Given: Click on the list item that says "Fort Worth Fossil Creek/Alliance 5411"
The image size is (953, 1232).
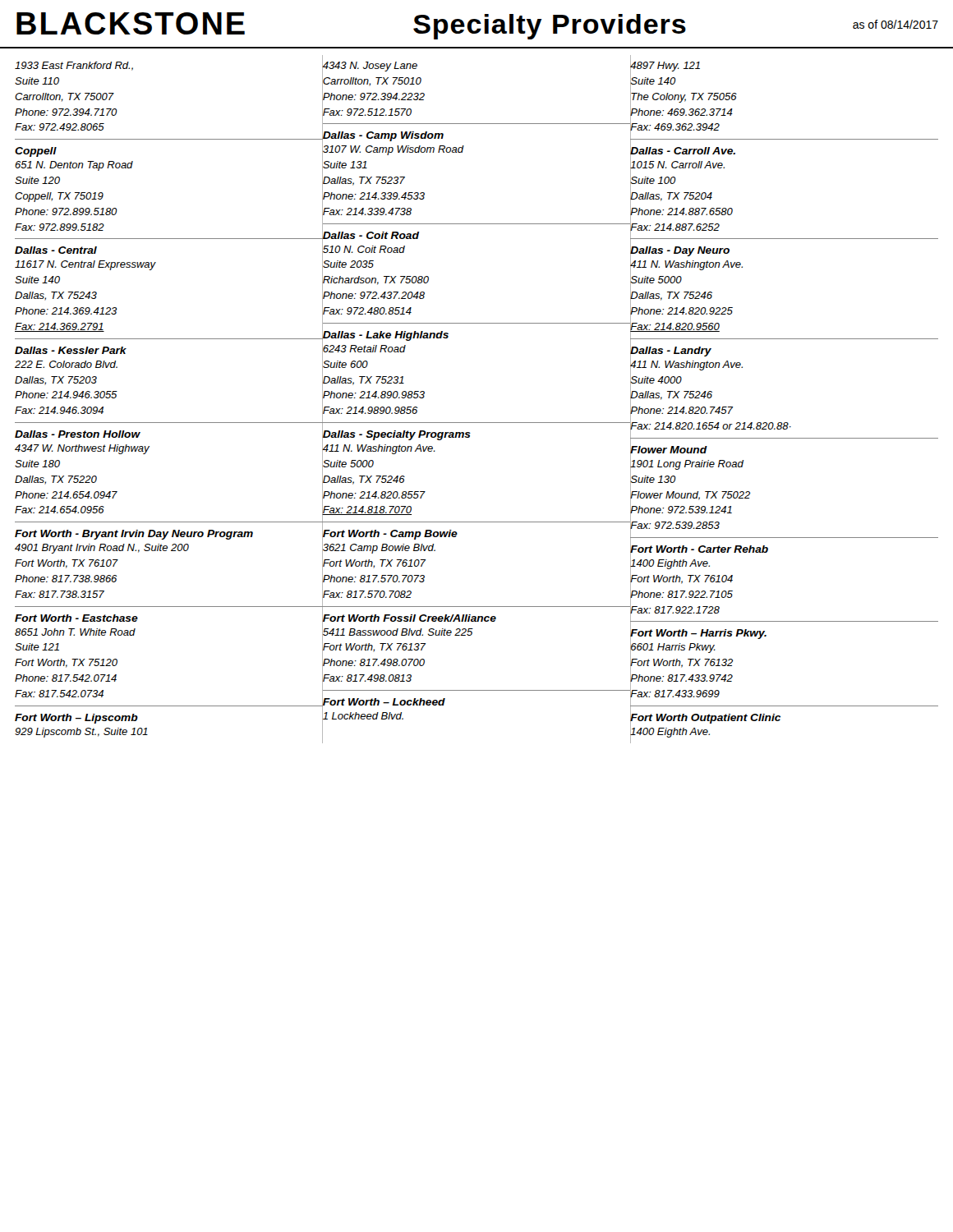Looking at the screenshot, I should tap(472, 649).
